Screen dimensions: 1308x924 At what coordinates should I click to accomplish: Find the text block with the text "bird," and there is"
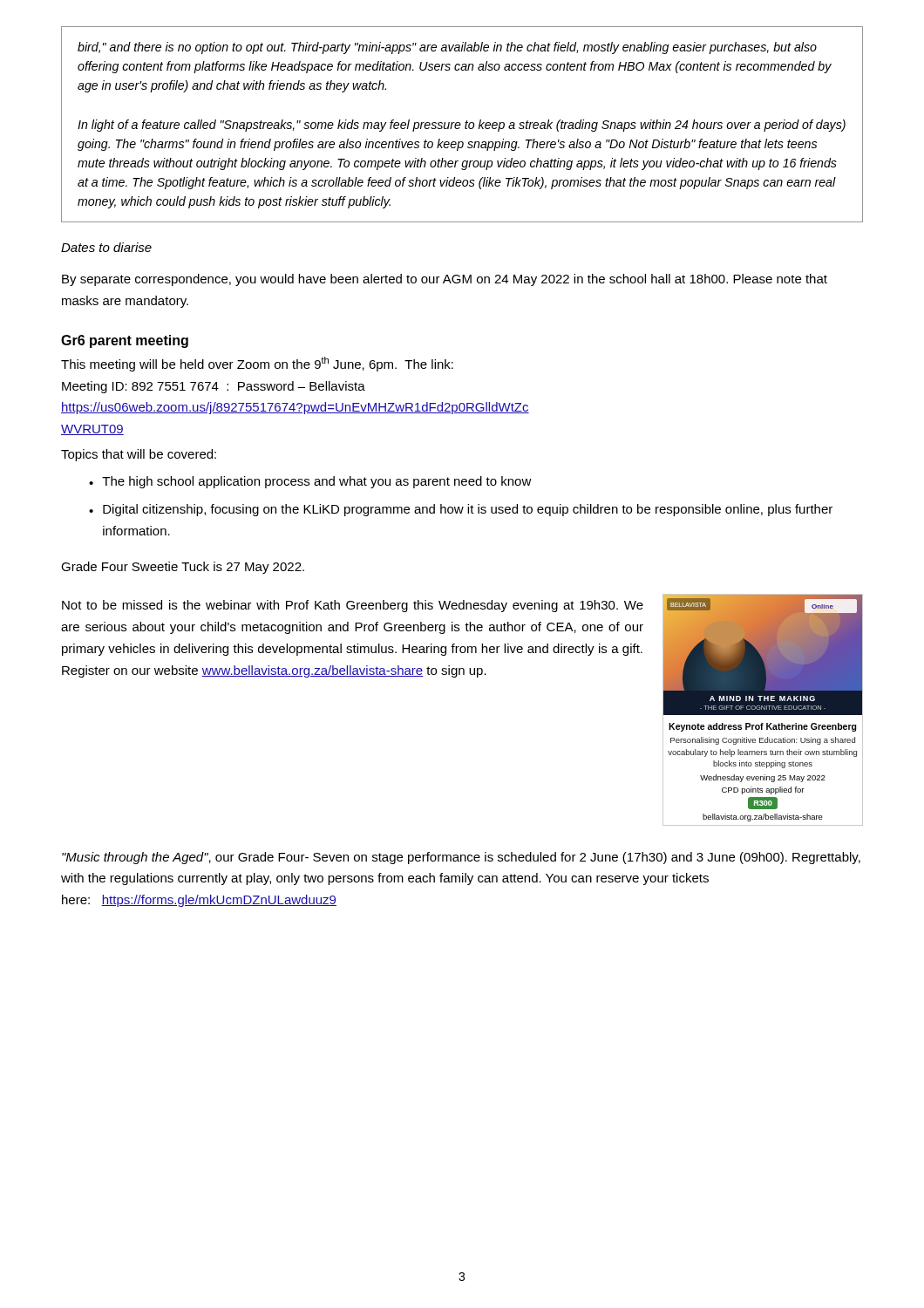[x=462, y=124]
